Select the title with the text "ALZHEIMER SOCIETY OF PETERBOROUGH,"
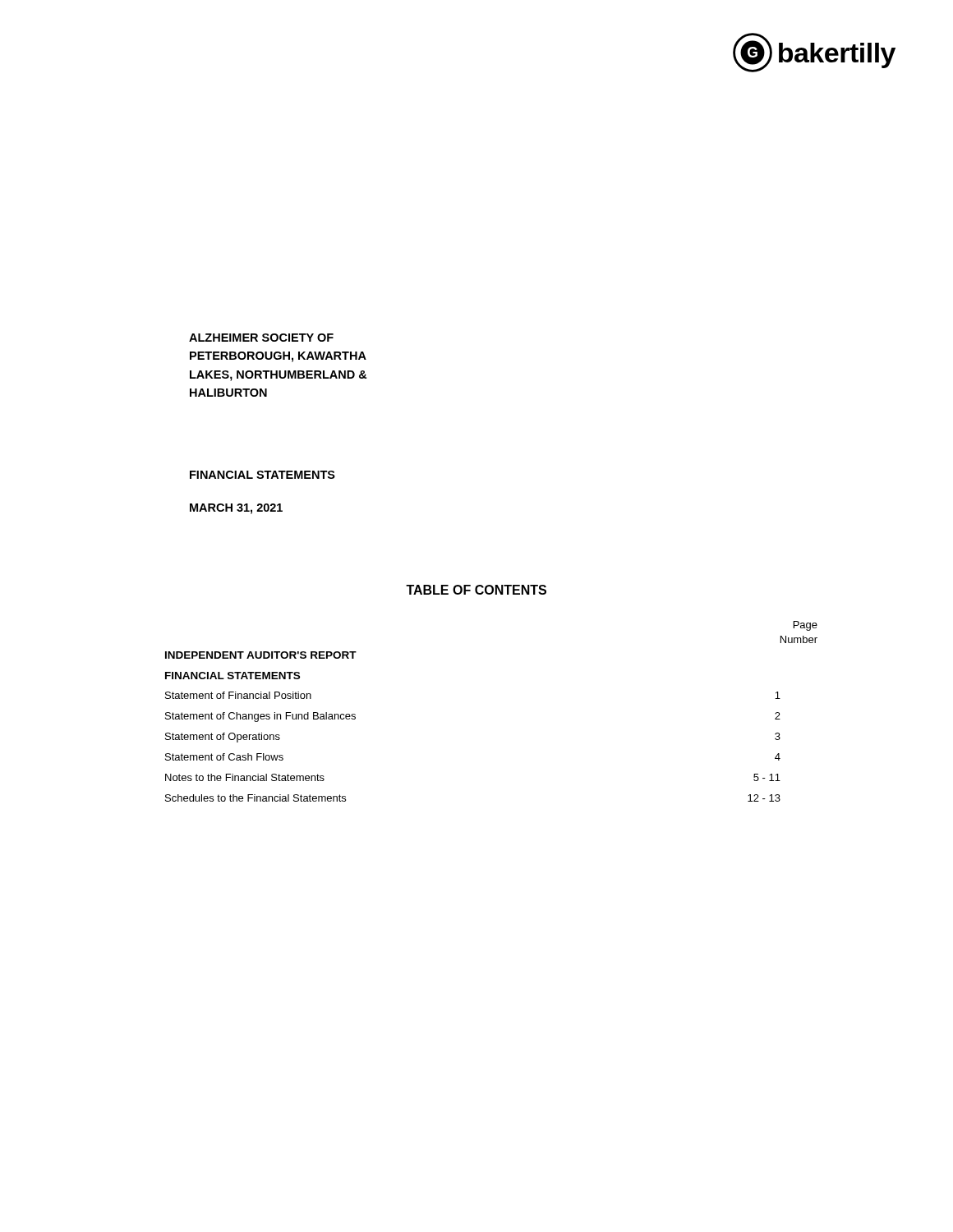 click(x=278, y=365)
